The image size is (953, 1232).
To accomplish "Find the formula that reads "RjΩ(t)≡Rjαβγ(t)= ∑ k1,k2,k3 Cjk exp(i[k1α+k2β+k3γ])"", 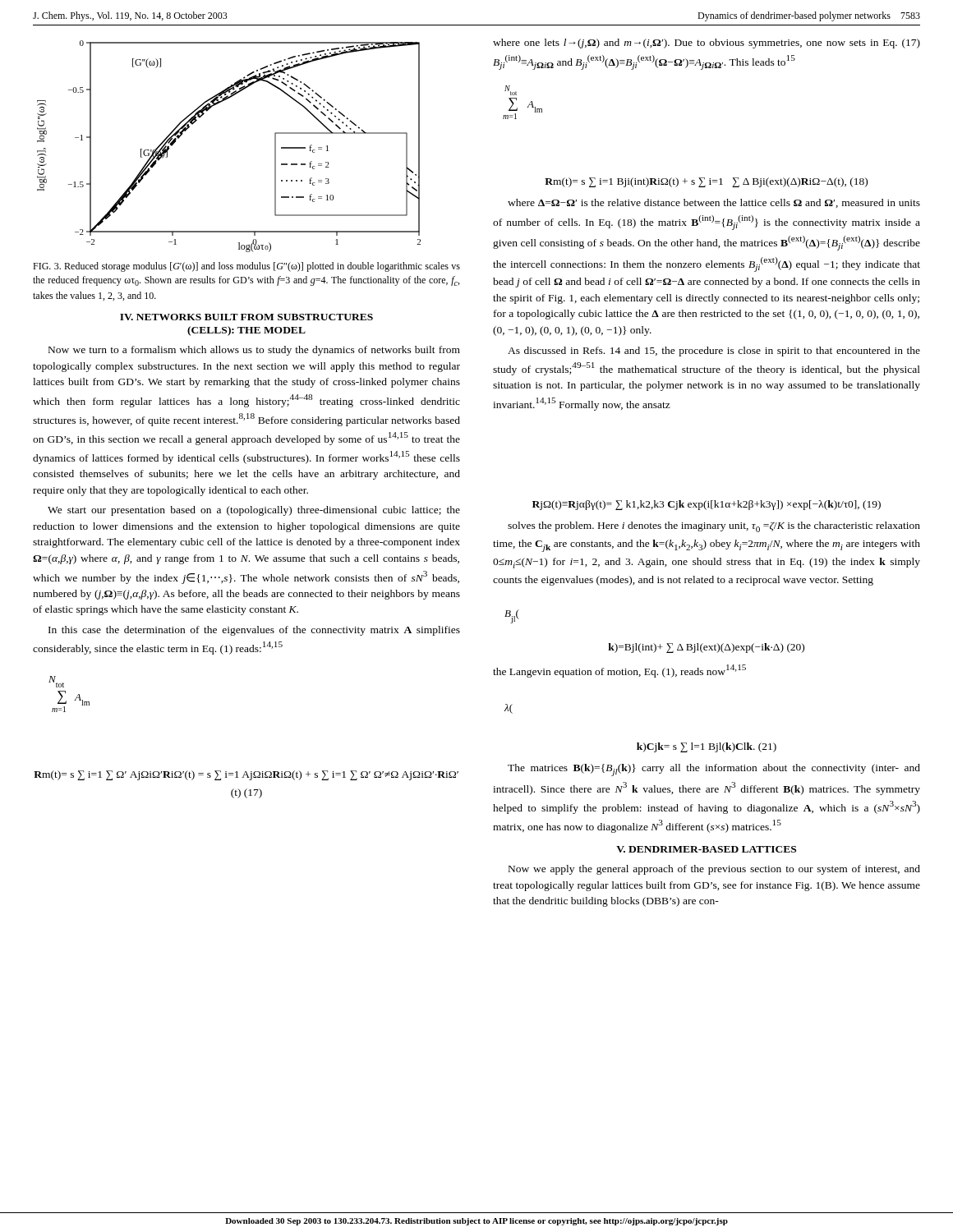I will 707,505.
